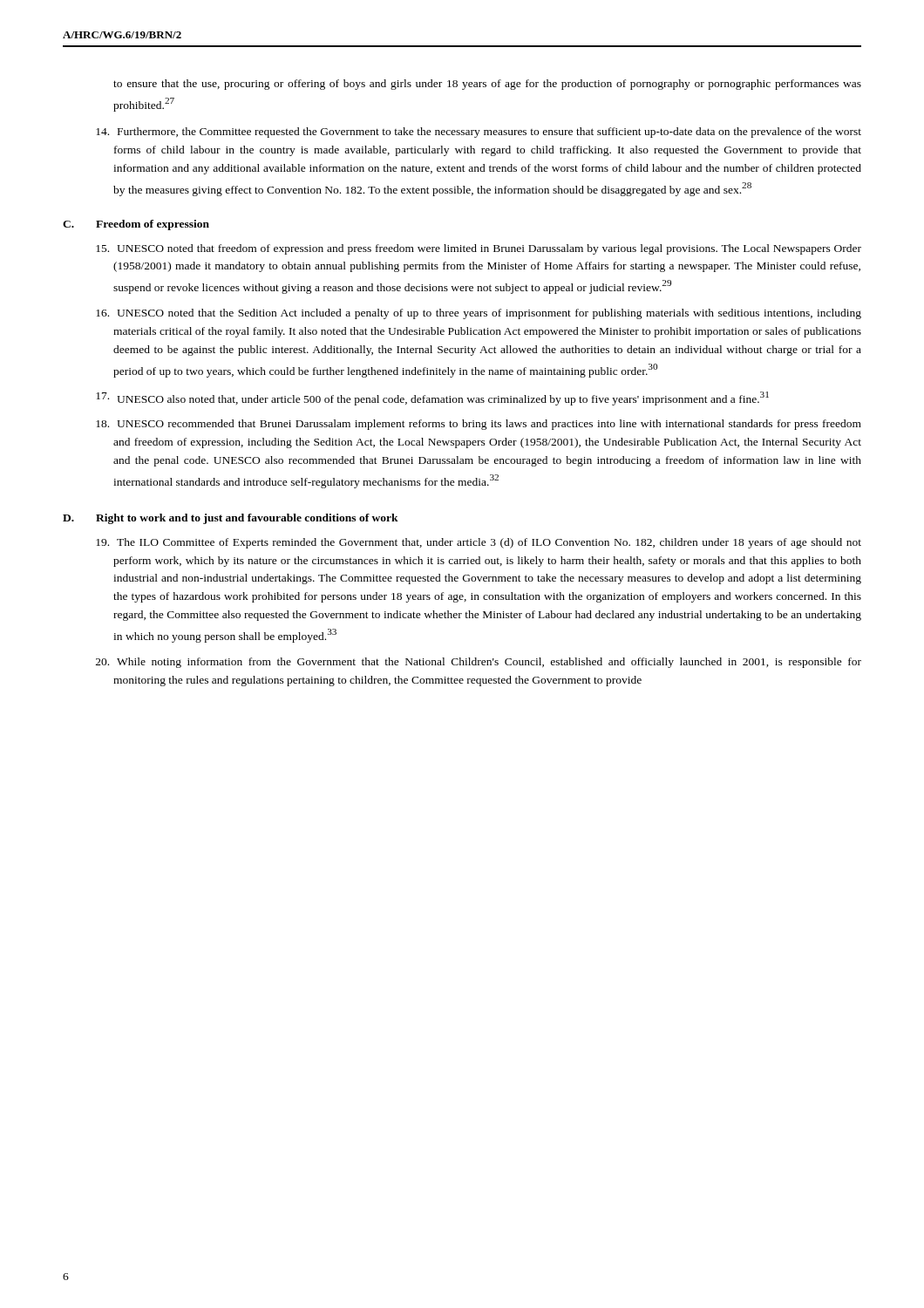Select the text block that says "Furthermore, the Committee requested"

[487, 160]
